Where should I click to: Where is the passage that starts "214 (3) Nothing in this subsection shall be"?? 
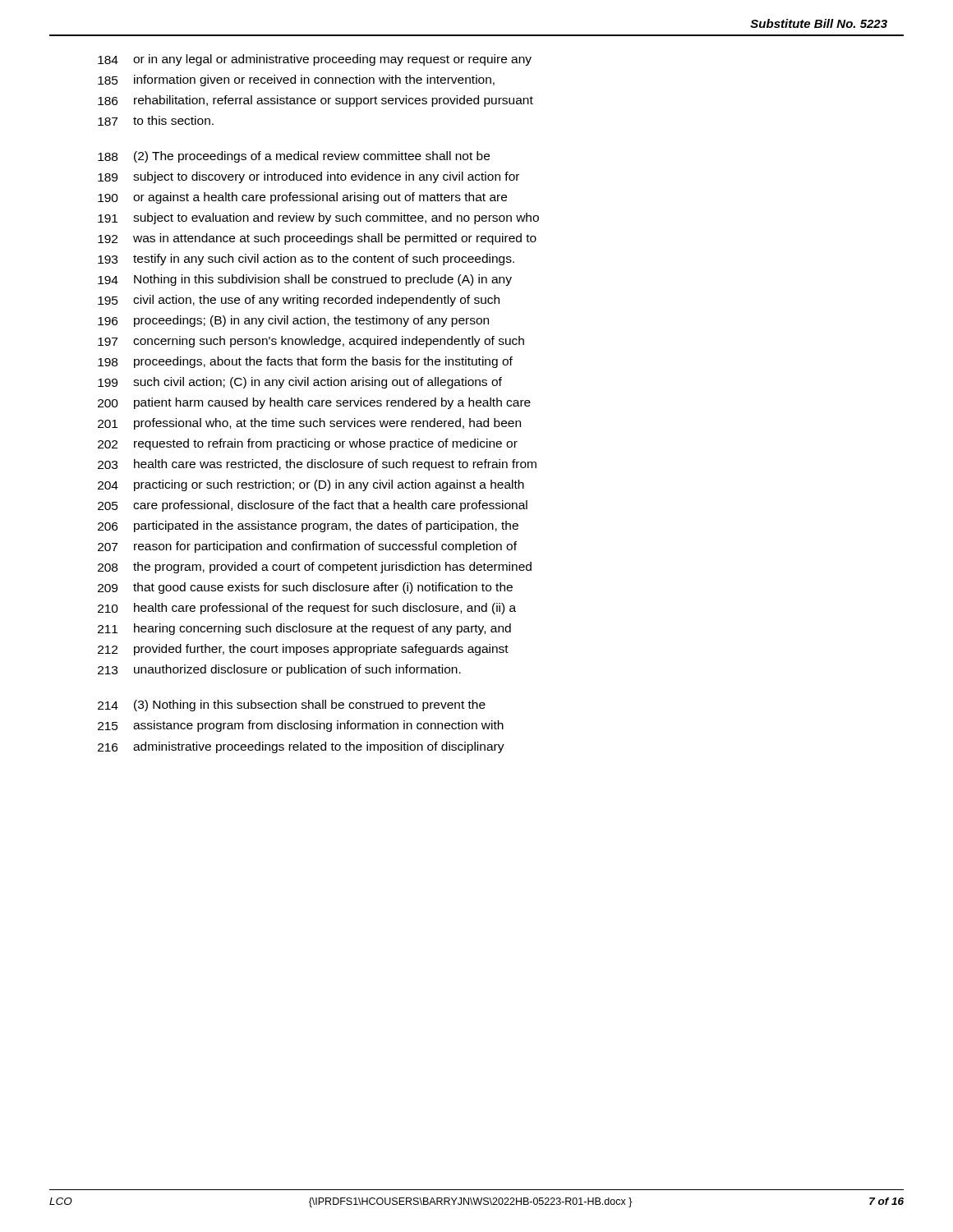click(x=476, y=726)
